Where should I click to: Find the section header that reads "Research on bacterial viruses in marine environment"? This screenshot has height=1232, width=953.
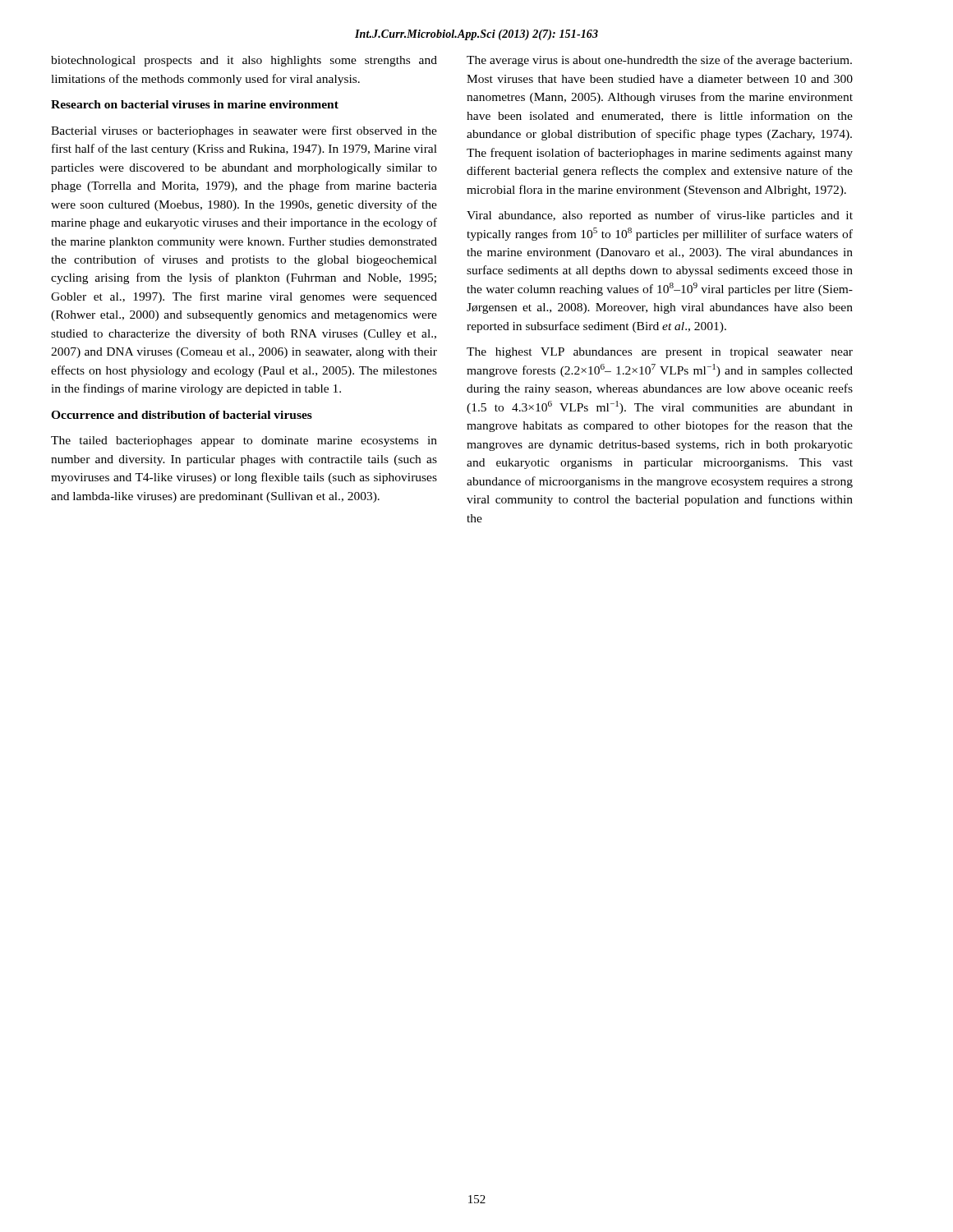click(244, 105)
